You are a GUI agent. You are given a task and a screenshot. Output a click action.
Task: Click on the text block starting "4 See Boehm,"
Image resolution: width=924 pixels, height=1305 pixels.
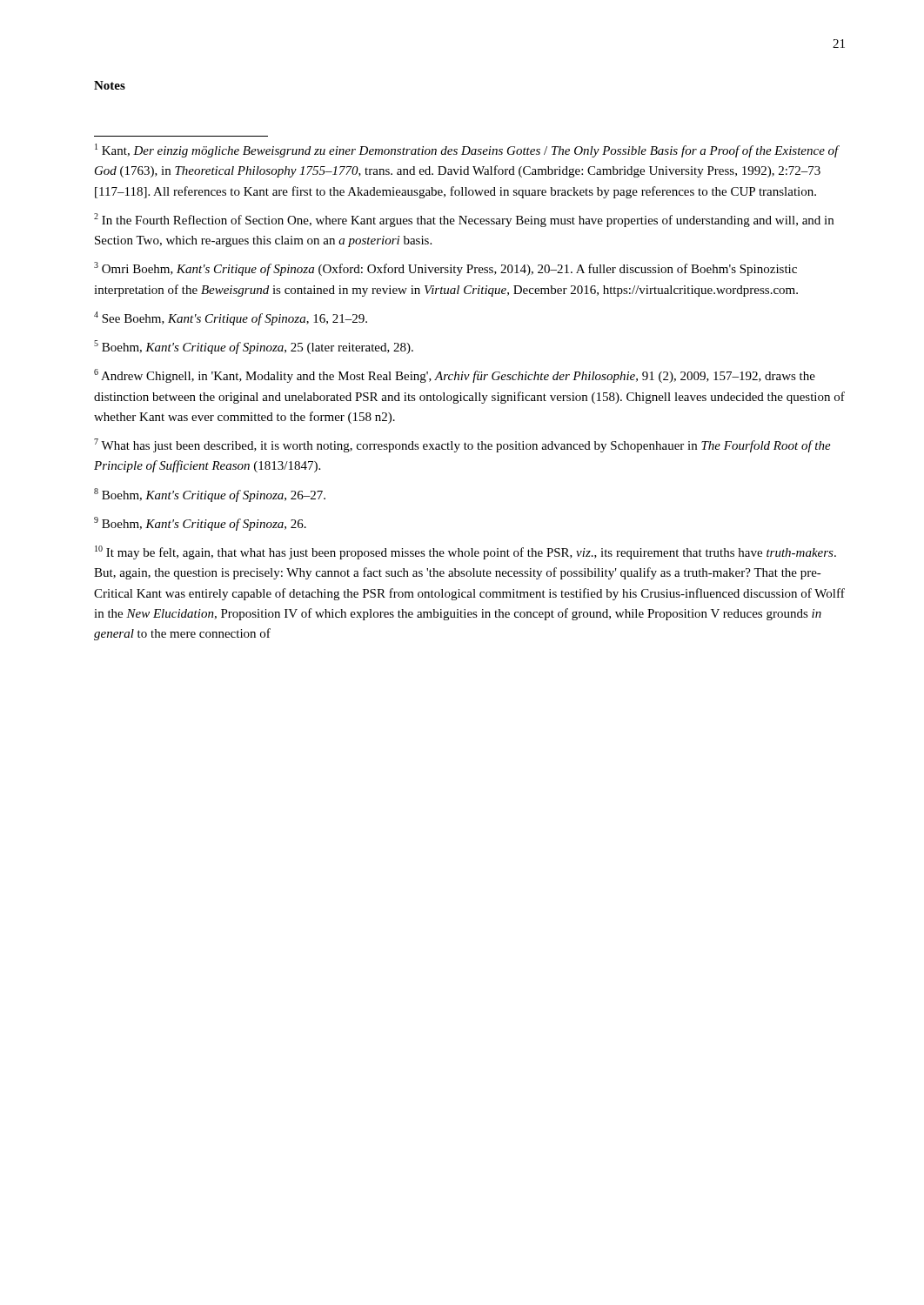point(231,318)
